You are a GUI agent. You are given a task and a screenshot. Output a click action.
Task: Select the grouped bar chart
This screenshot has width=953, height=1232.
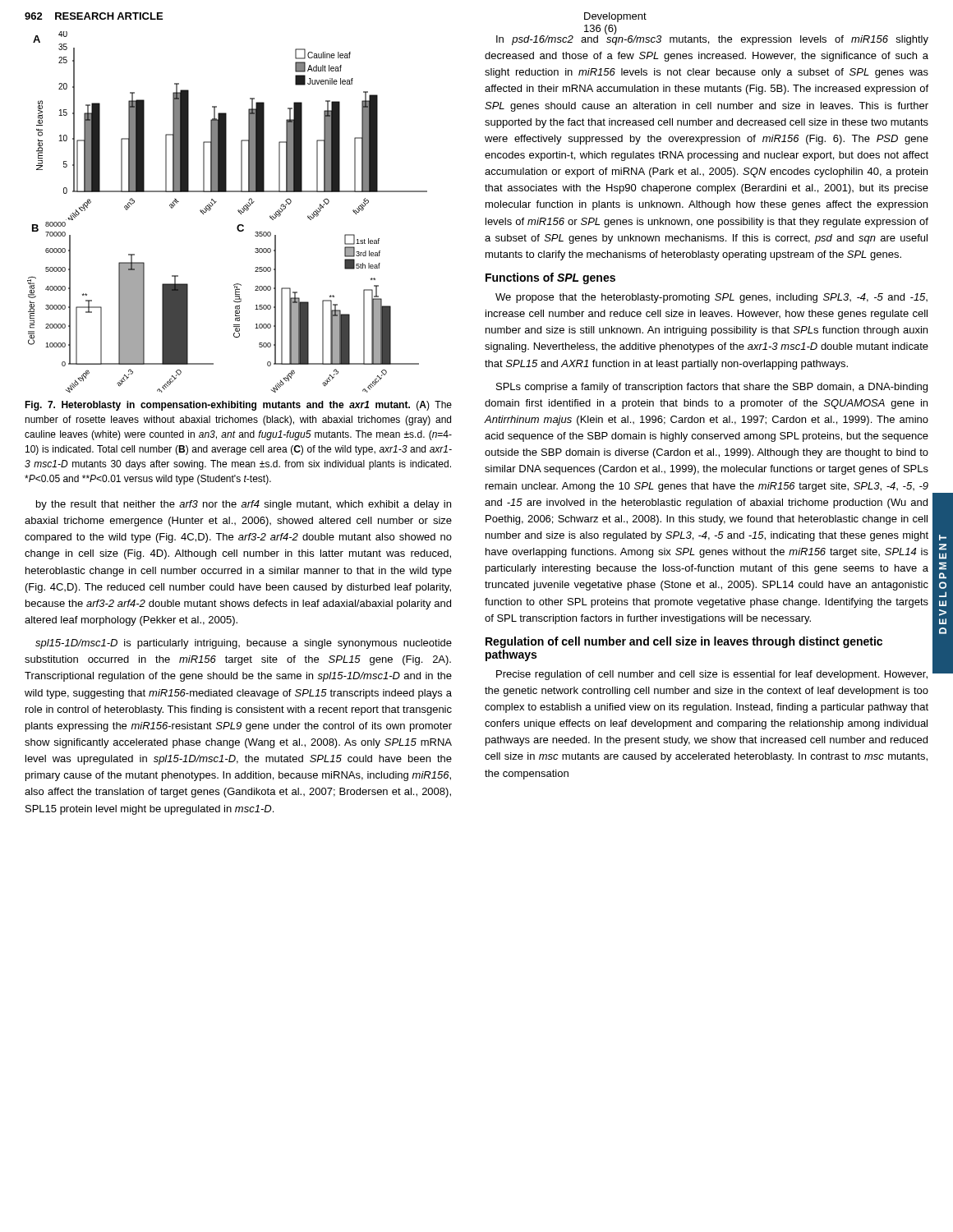coord(234,126)
